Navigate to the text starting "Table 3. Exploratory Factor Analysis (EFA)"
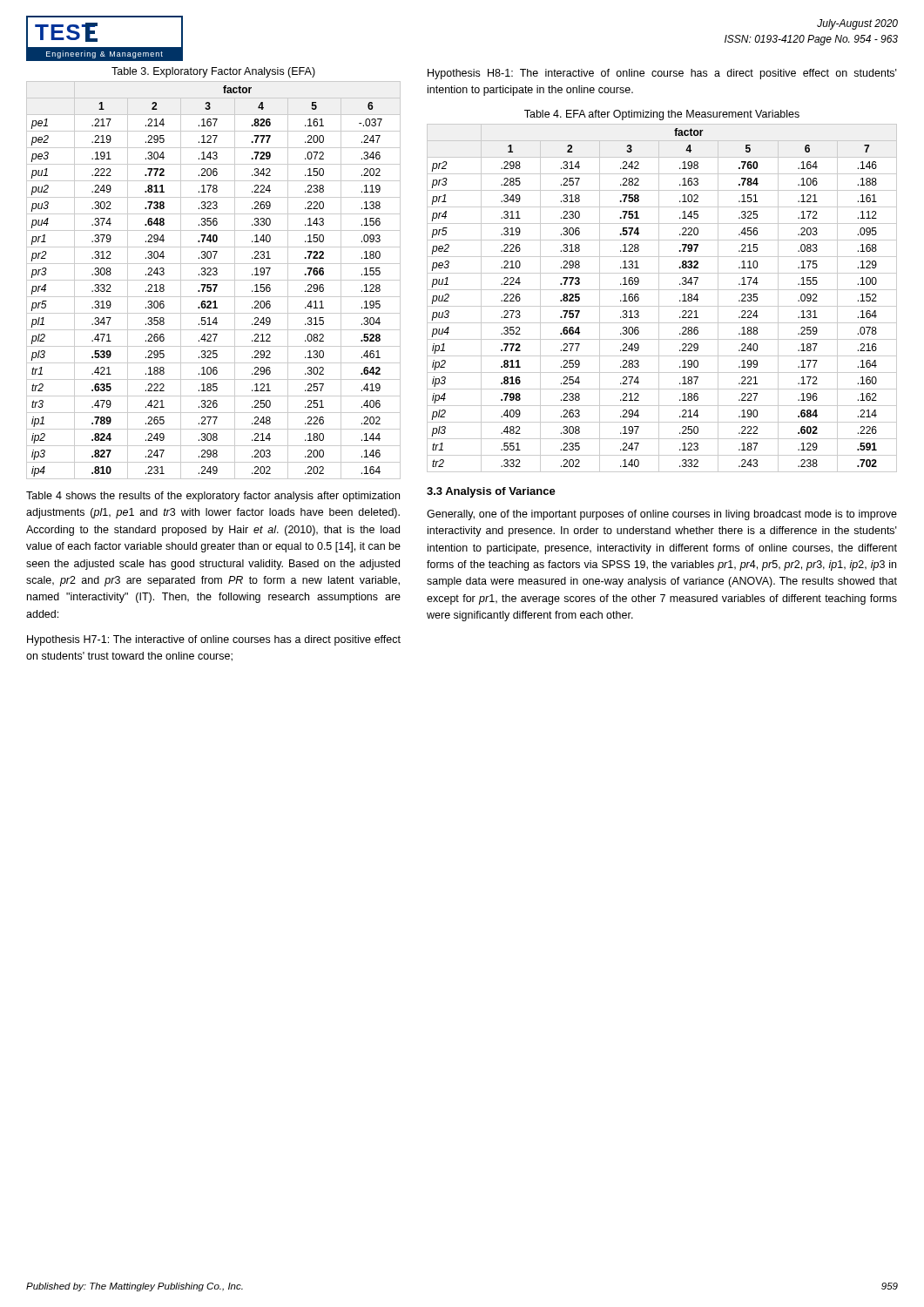This screenshot has height=1307, width=924. 213,71
